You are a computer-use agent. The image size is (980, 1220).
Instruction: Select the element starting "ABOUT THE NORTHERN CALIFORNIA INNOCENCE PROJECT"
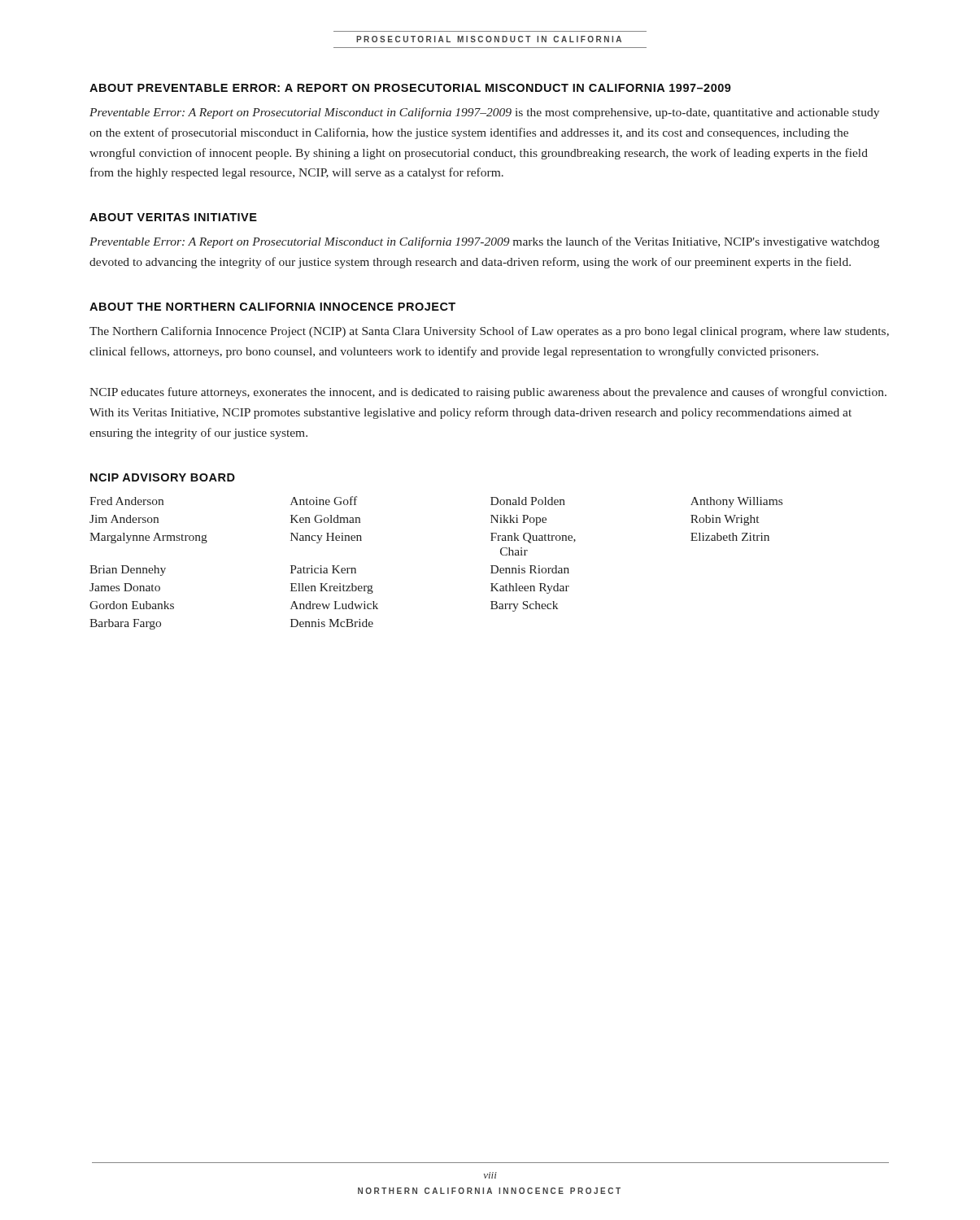(273, 306)
